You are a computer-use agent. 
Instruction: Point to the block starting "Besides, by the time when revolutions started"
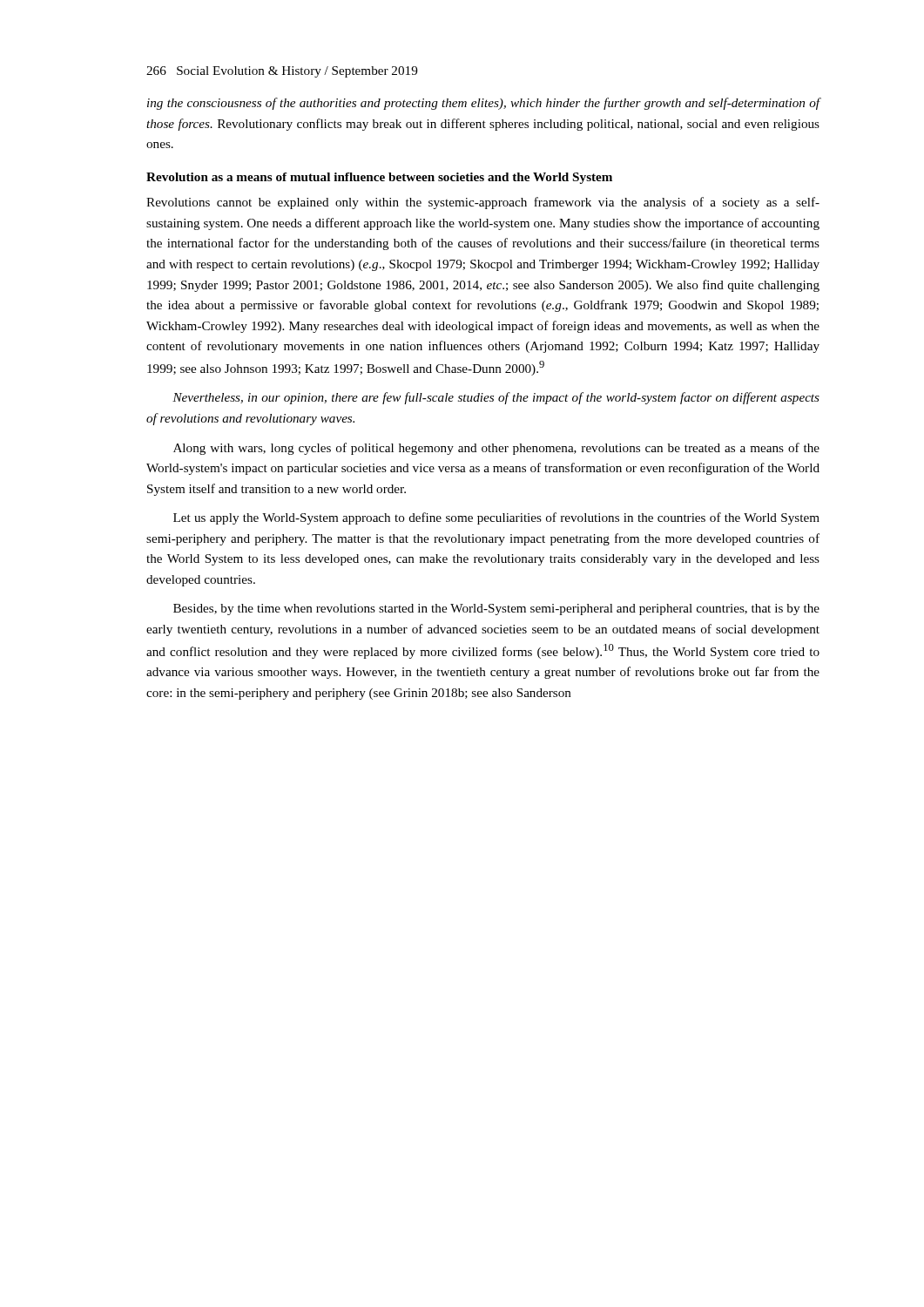click(483, 650)
